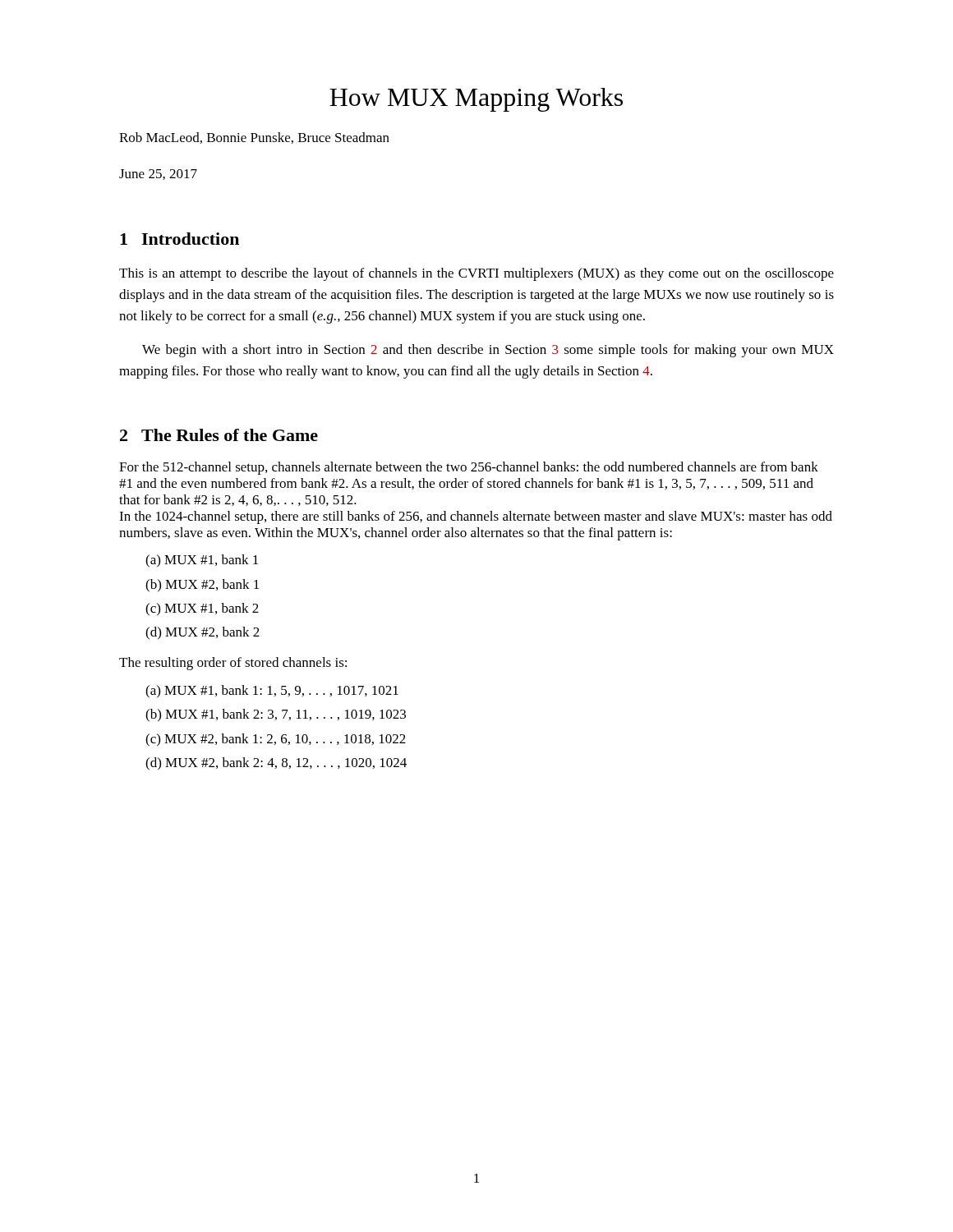This screenshot has width=953, height=1232.
Task: Click where it says "(c) MUX #1, bank 2"
Action: 202,609
